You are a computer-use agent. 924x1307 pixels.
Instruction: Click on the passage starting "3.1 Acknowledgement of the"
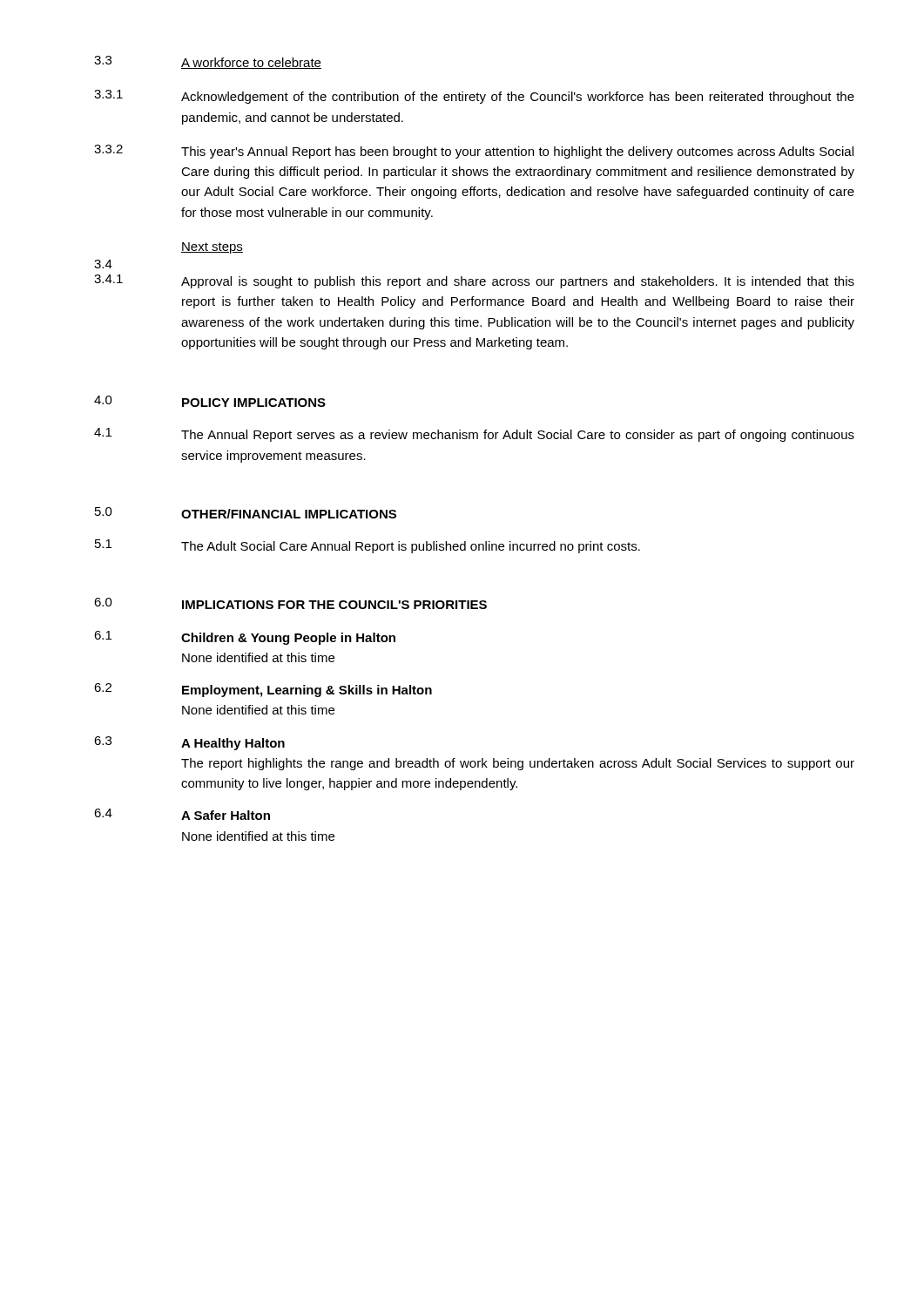click(x=474, y=107)
